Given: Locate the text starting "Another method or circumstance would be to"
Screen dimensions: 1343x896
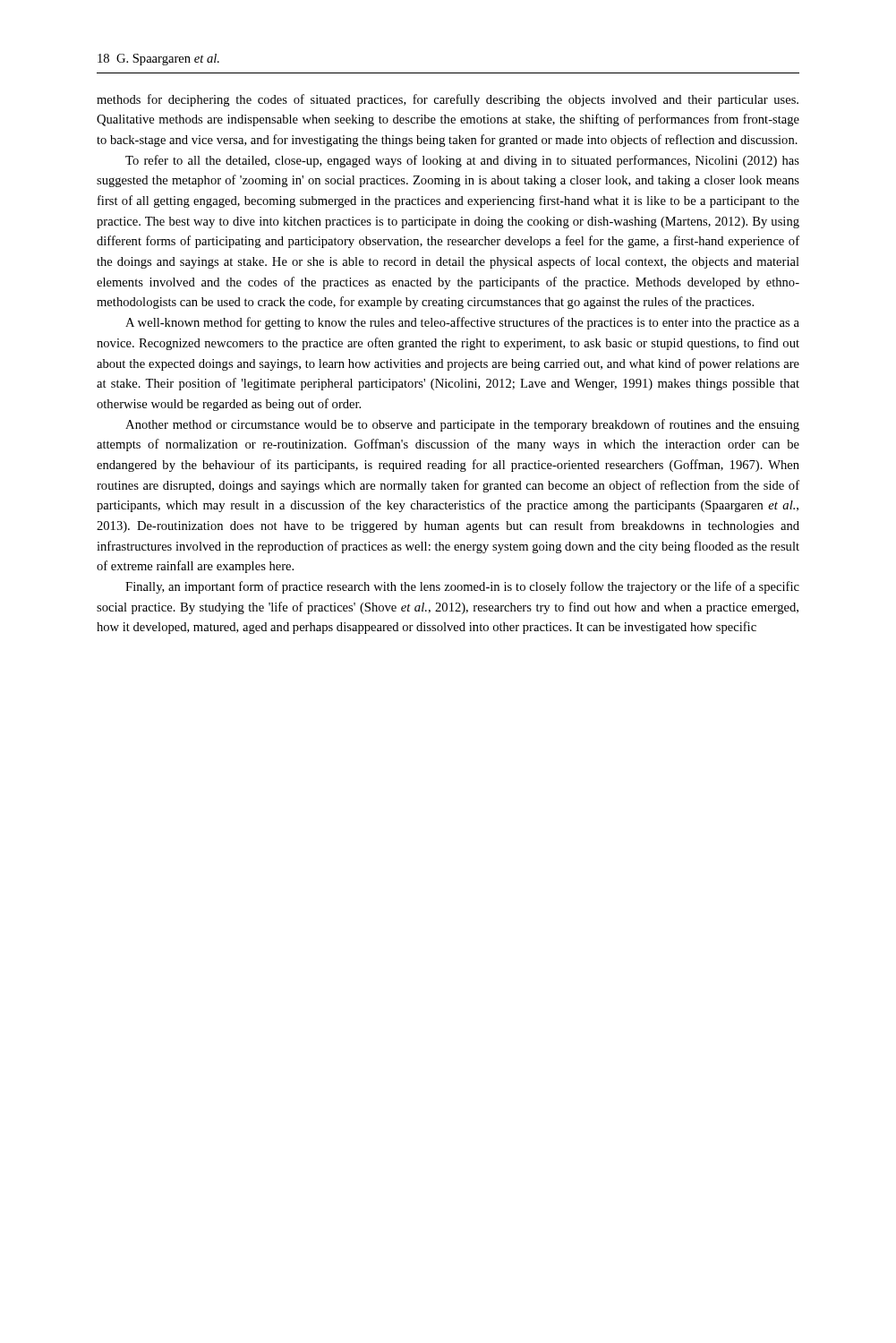Looking at the screenshot, I should (x=448, y=495).
